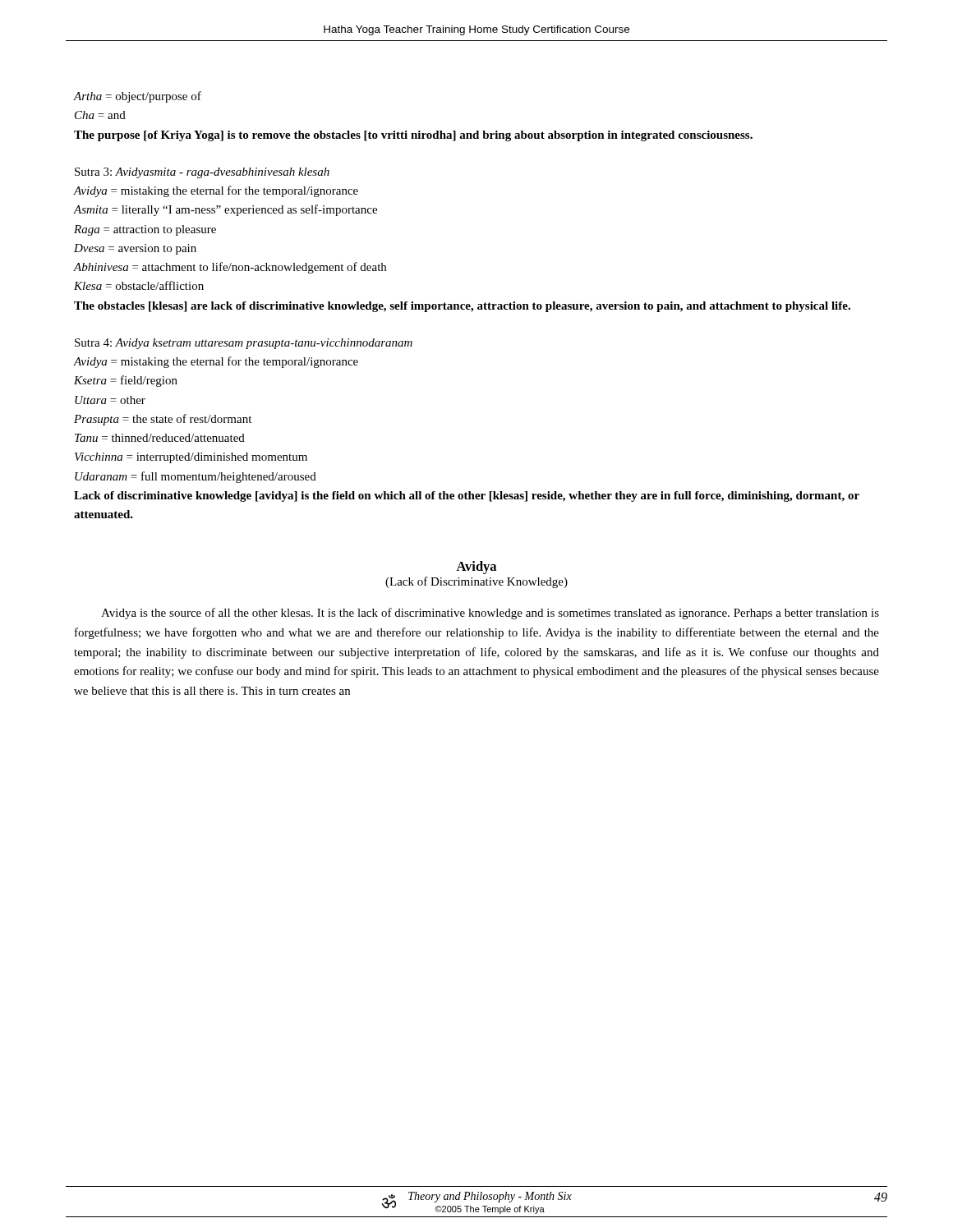The image size is (953, 1232).
Task: Select the passage starting "Avidya is the source of all the other"
Action: [x=476, y=653]
